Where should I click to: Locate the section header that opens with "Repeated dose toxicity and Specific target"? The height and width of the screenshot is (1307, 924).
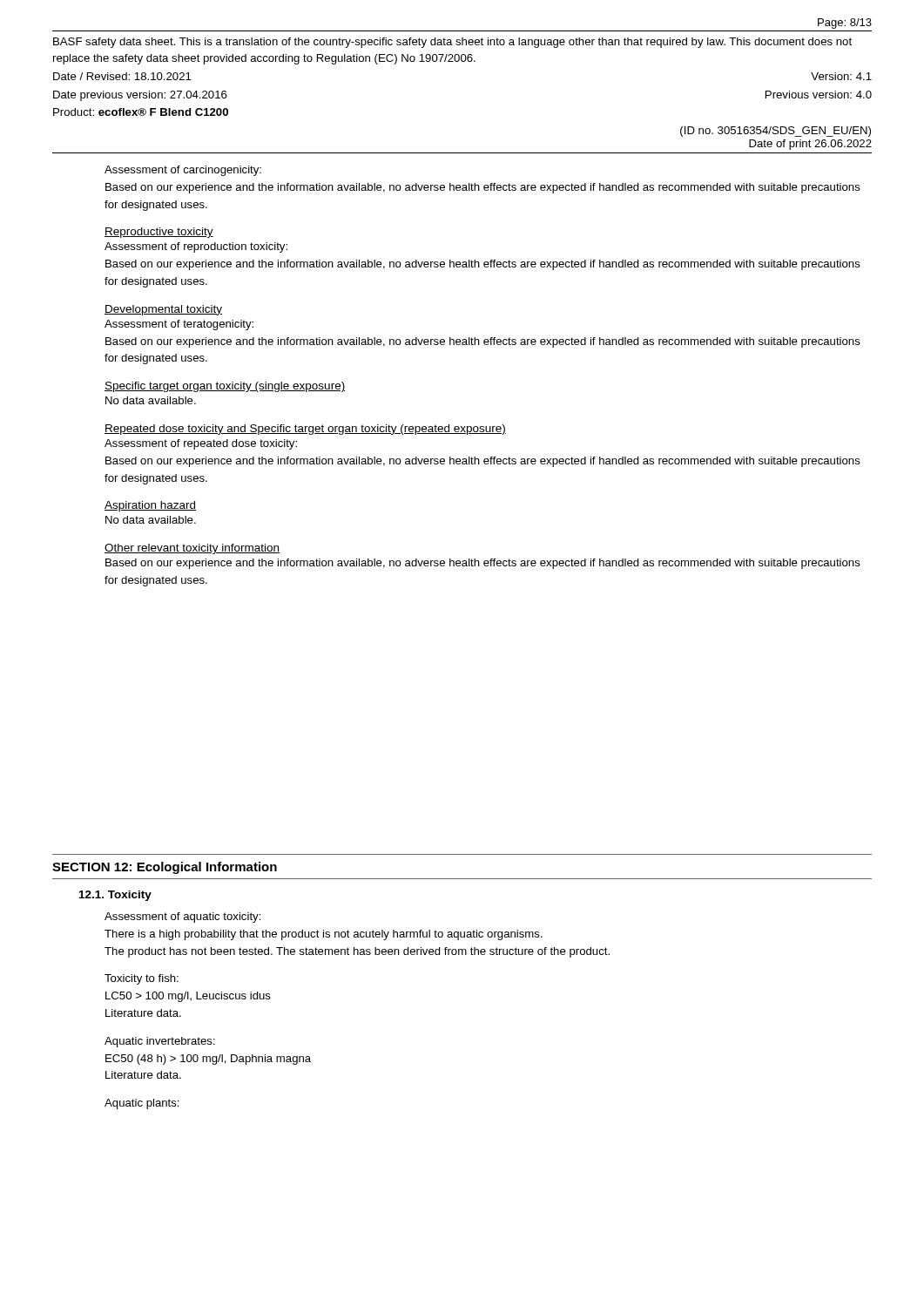(x=305, y=428)
